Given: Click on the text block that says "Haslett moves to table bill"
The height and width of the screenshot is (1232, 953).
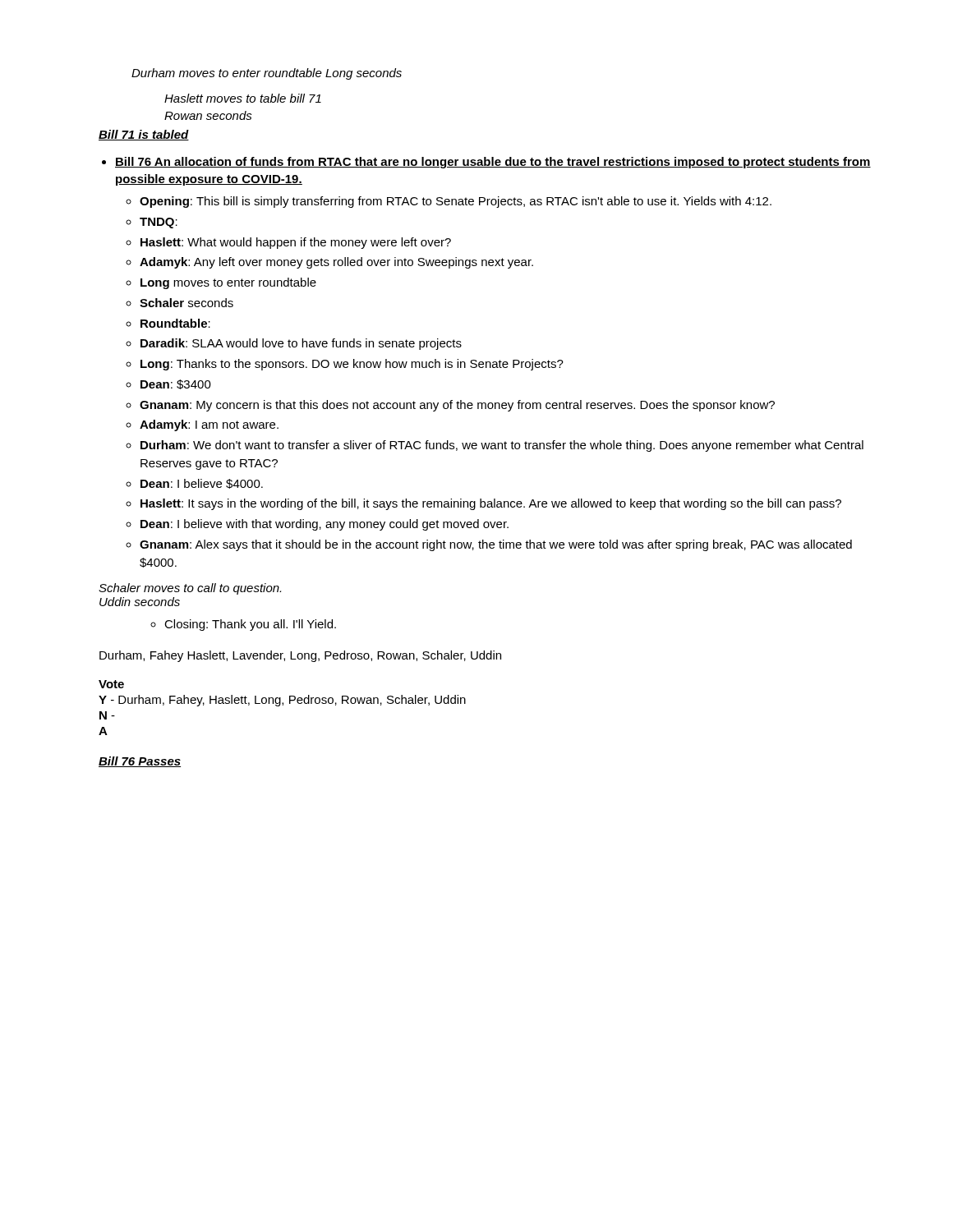Looking at the screenshot, I should (x=243, y=98).
